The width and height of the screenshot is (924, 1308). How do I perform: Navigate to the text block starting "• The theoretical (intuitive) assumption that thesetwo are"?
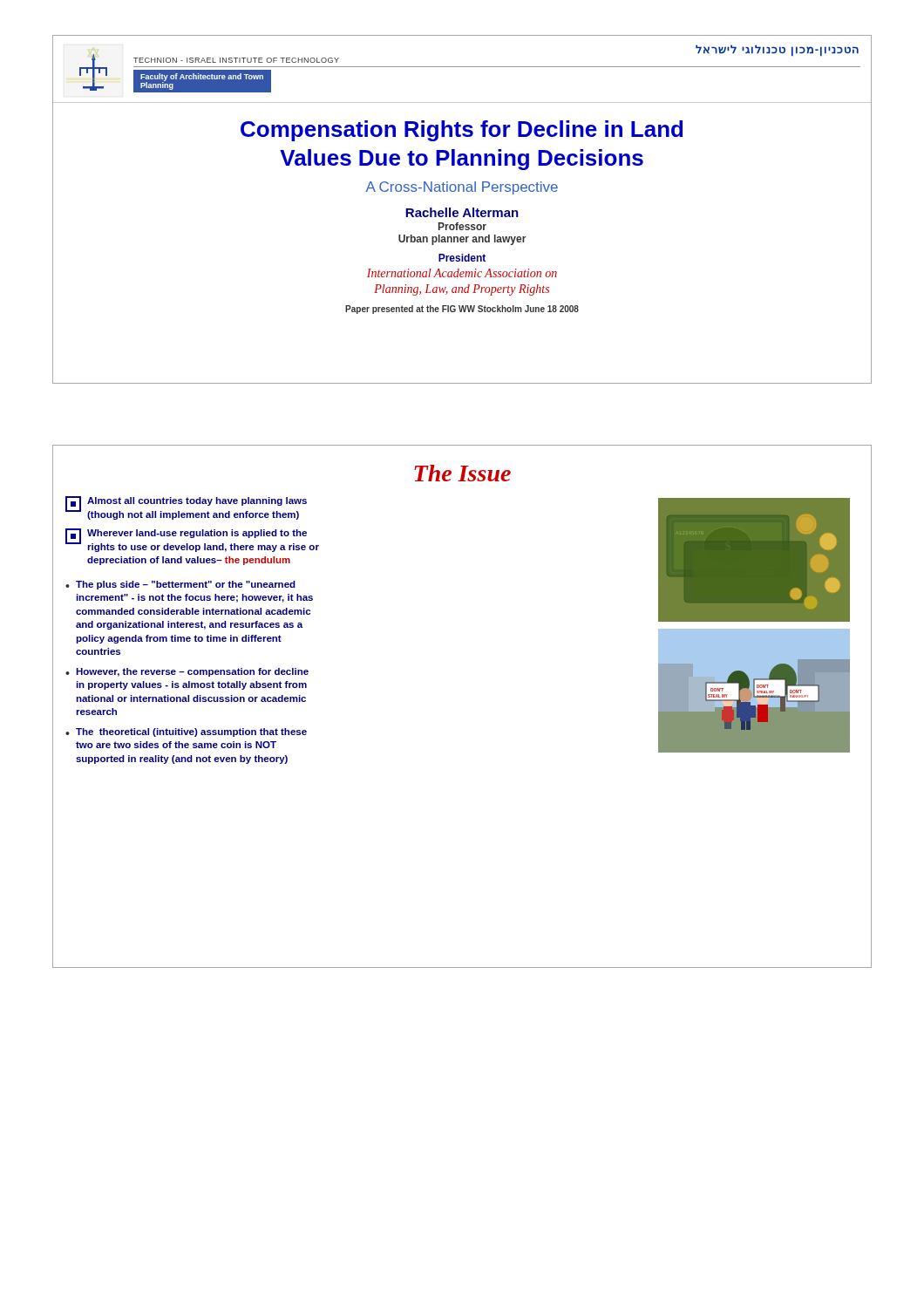point(186,746)
